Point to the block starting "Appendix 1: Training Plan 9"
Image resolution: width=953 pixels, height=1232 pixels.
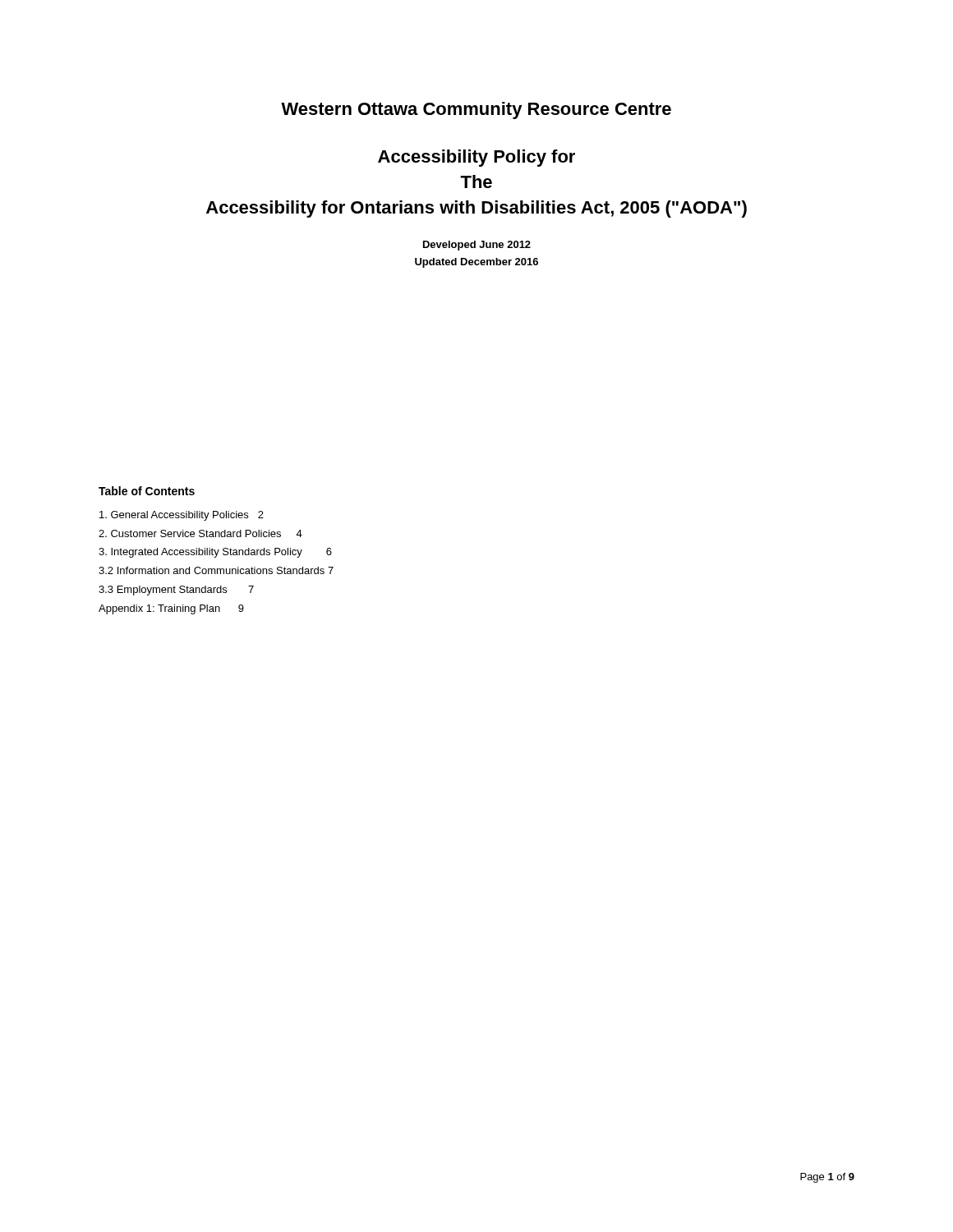171,608
